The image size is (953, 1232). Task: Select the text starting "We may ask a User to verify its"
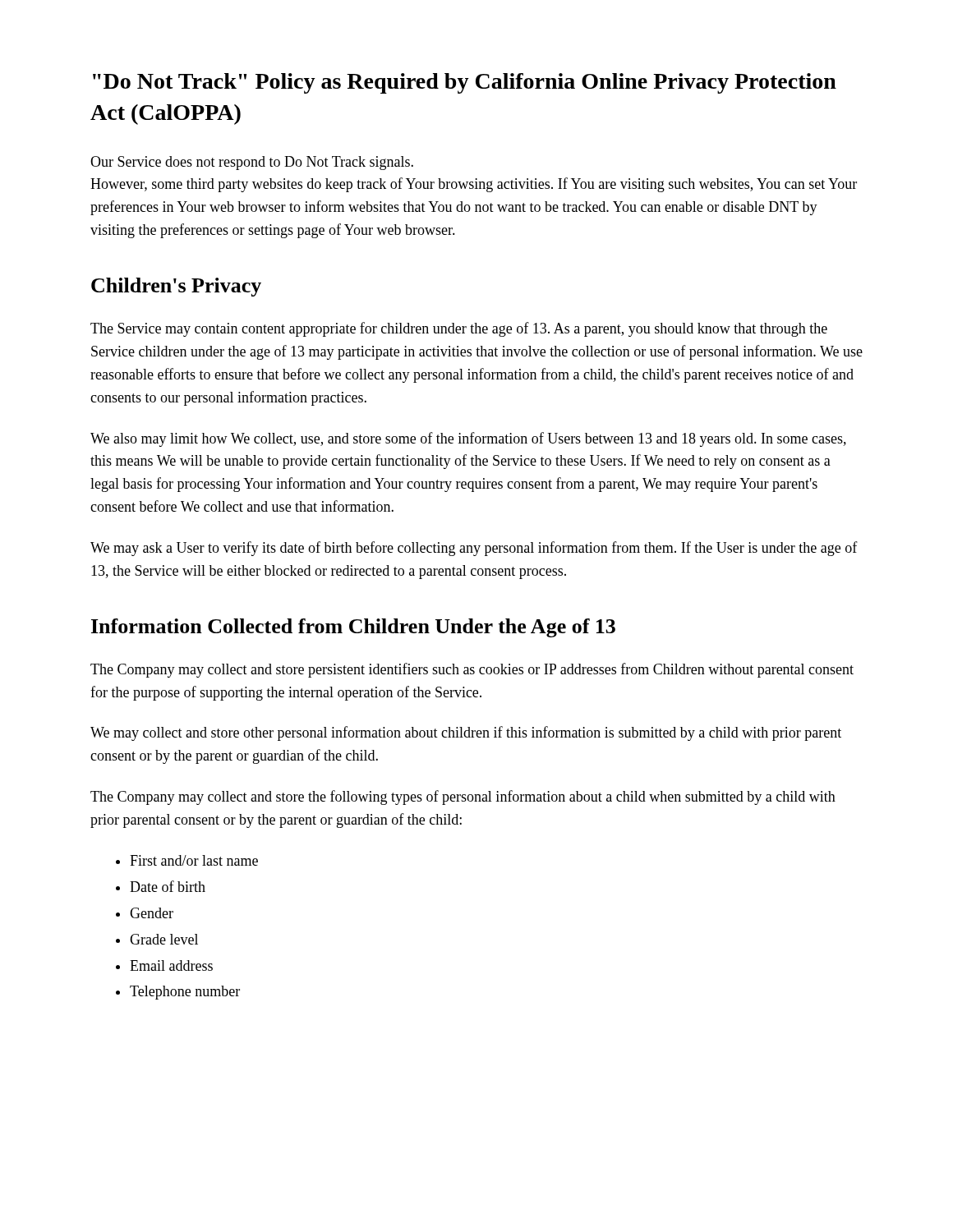[x=474, y=559]
